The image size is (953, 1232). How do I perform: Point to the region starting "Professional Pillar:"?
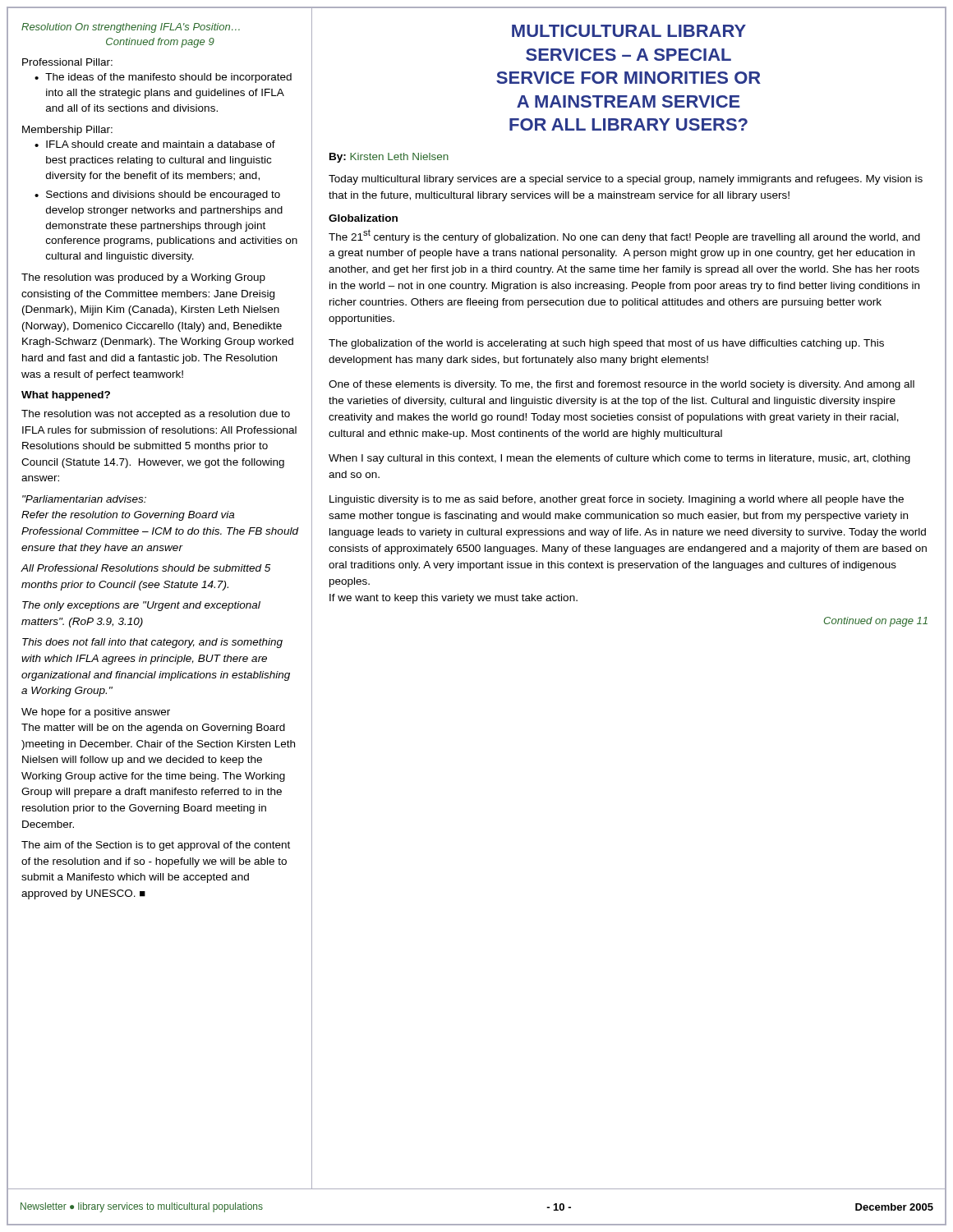point(67,62)
